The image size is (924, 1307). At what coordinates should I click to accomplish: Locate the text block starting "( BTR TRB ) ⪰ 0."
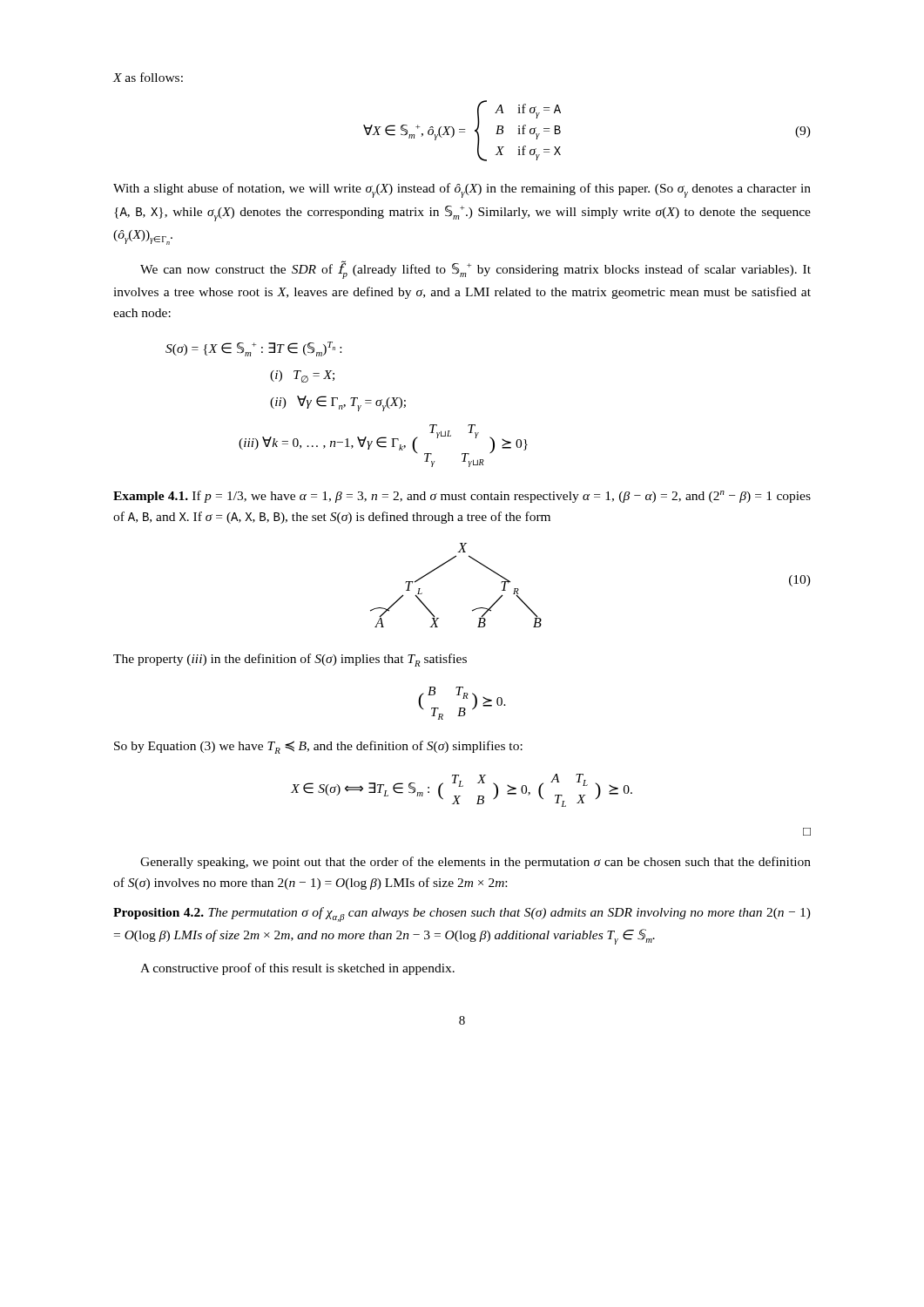(x=462, y=702)
